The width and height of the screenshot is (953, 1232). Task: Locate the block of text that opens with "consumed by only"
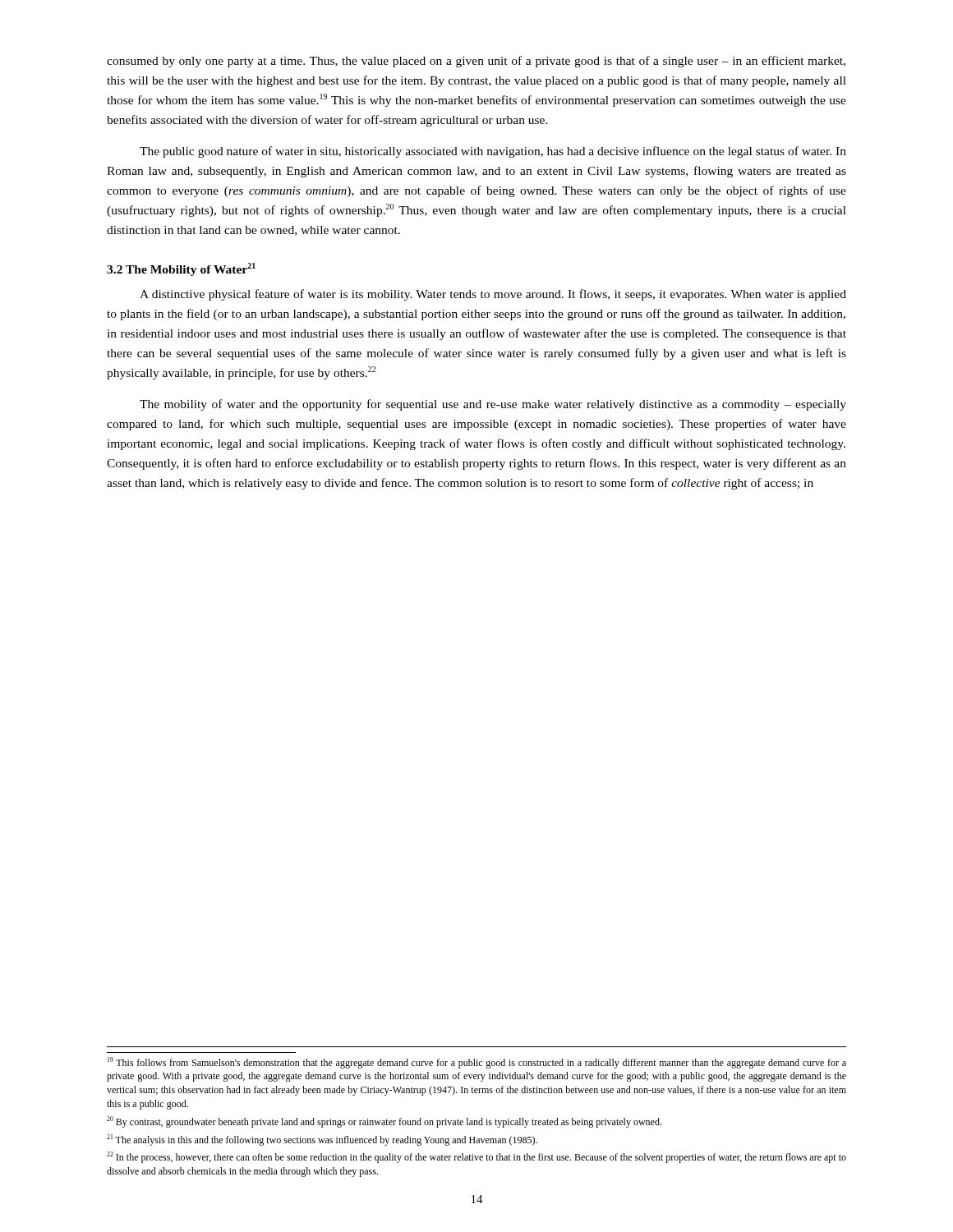point(476,90)
